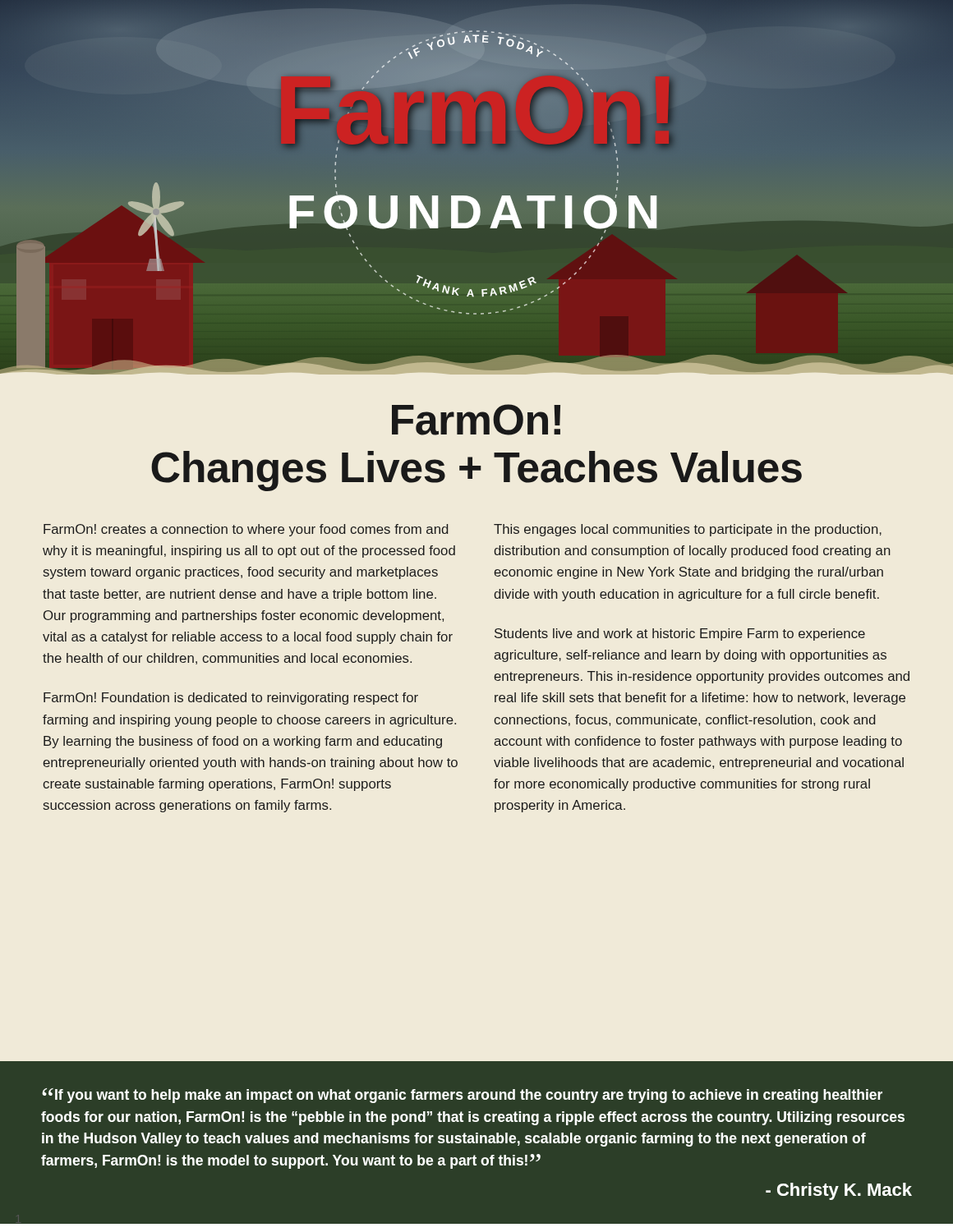Select the block starting "“If you want to help"
The image size is (953, 1232).
[x=476, y=1141]
